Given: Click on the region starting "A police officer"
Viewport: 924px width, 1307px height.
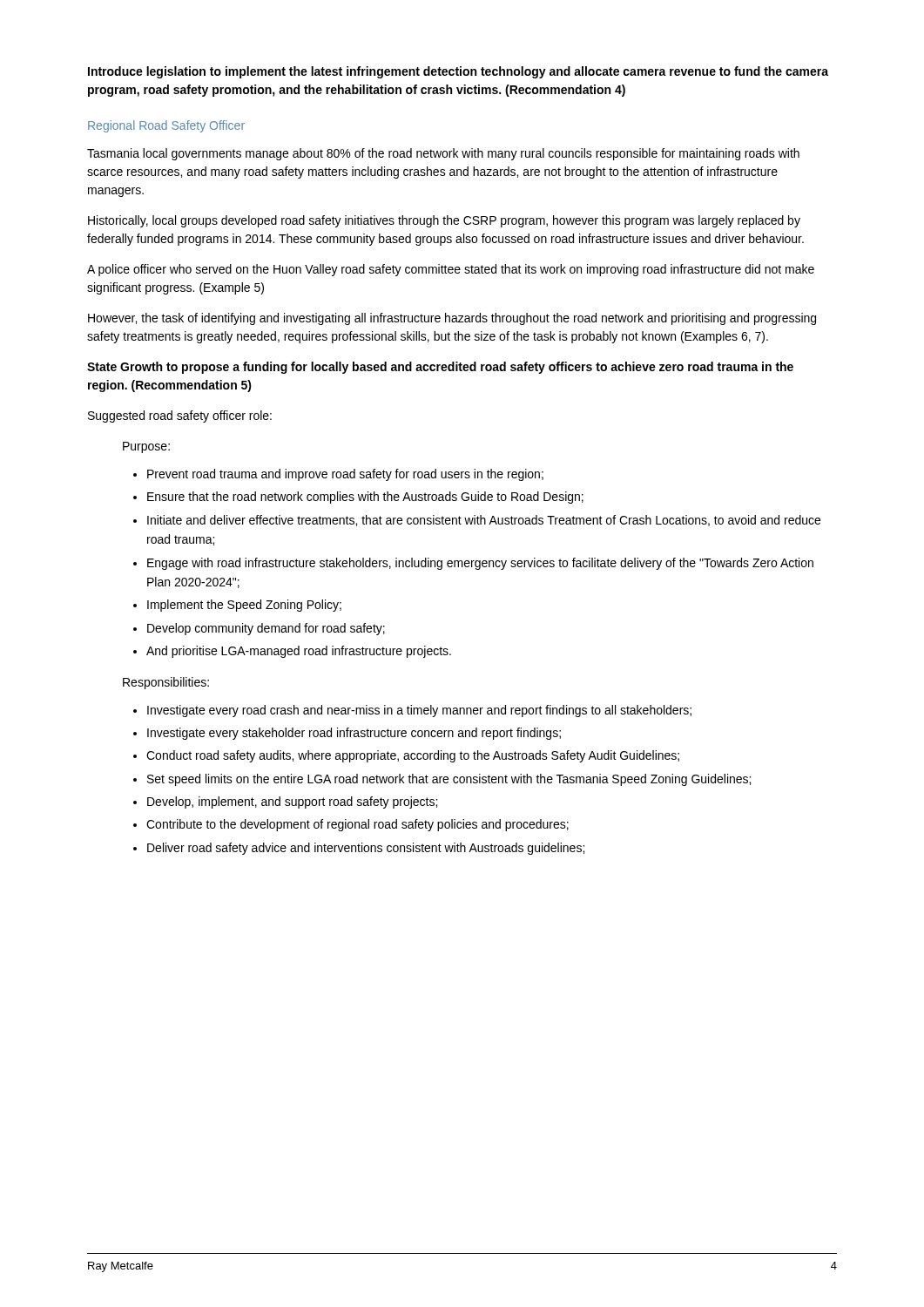Looking at the screenshot, I should pyautogui.click(x=462, y=279).
